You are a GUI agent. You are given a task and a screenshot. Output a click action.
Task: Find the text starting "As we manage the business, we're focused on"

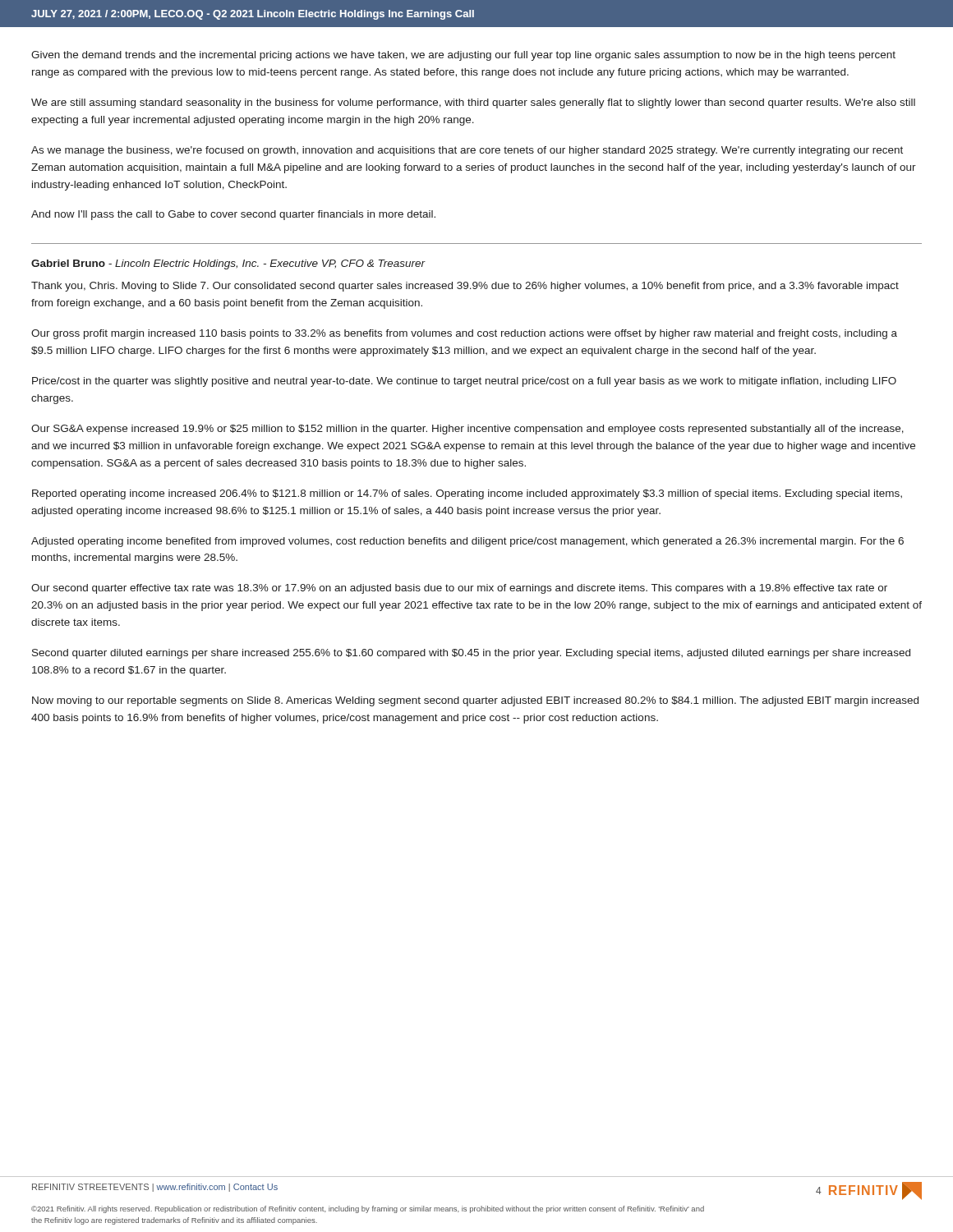tap(473, 167)
